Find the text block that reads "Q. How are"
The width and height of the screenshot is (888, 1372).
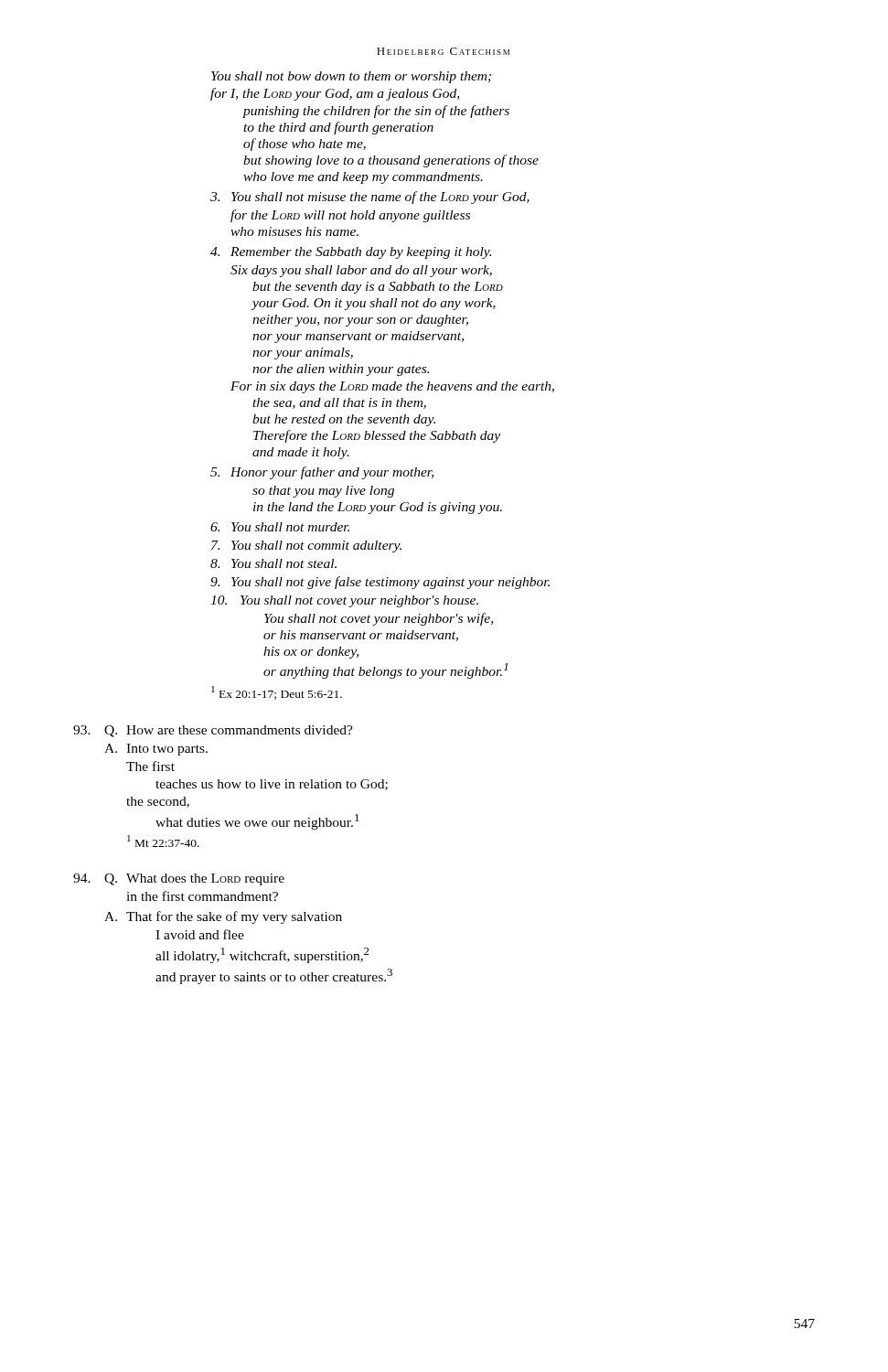213,731
